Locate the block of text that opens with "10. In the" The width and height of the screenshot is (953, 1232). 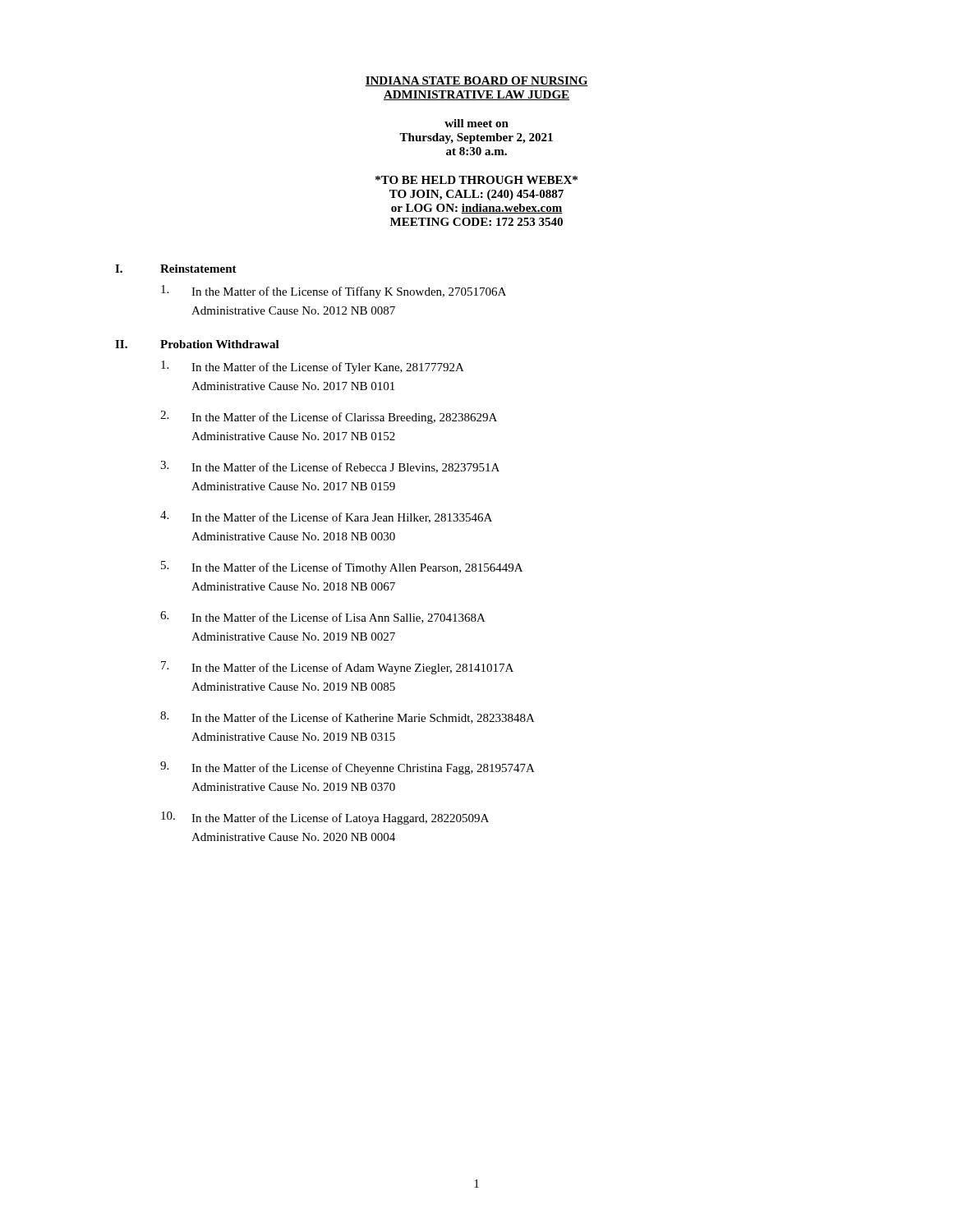[325, 828]
